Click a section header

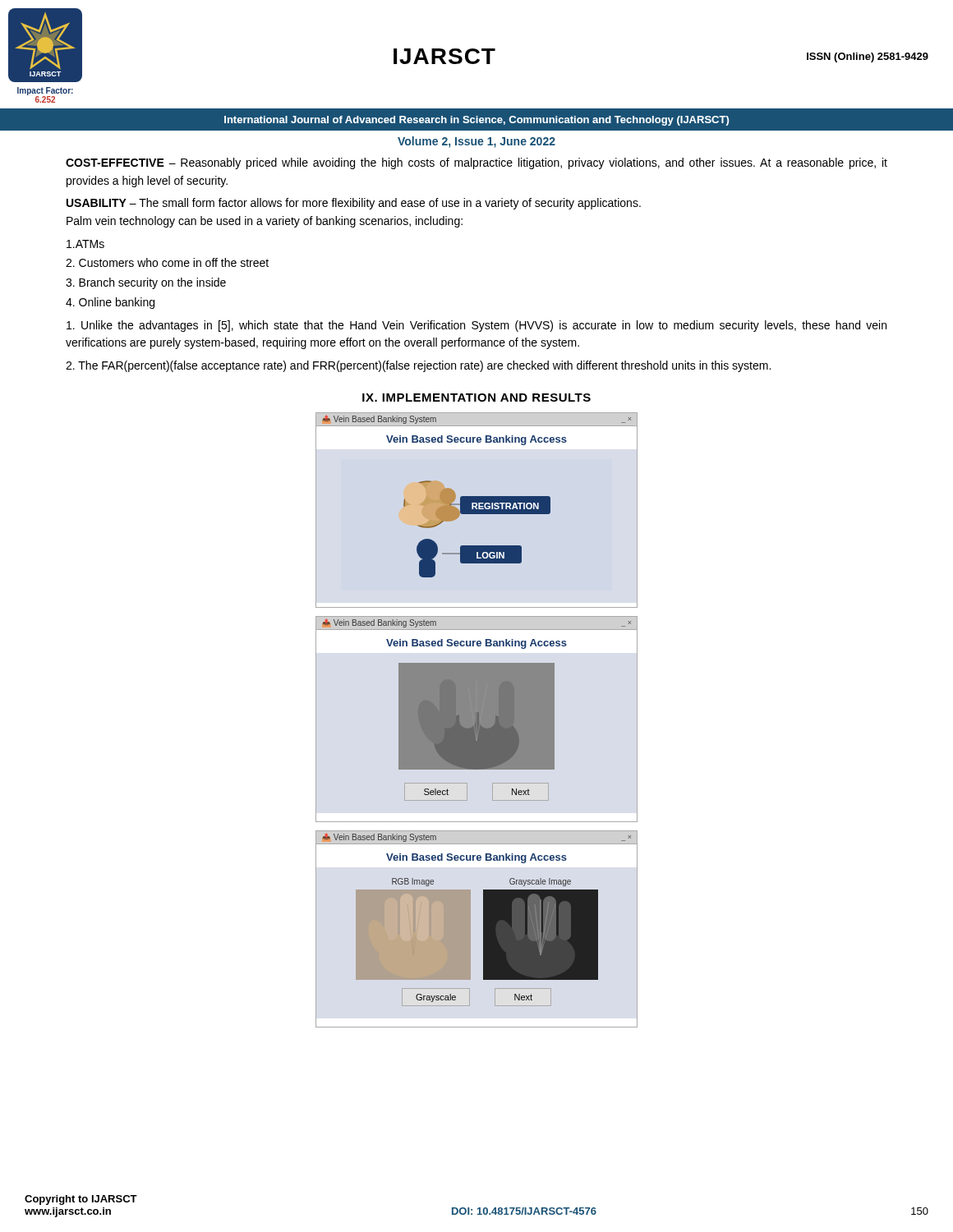[x=476, y=397]
